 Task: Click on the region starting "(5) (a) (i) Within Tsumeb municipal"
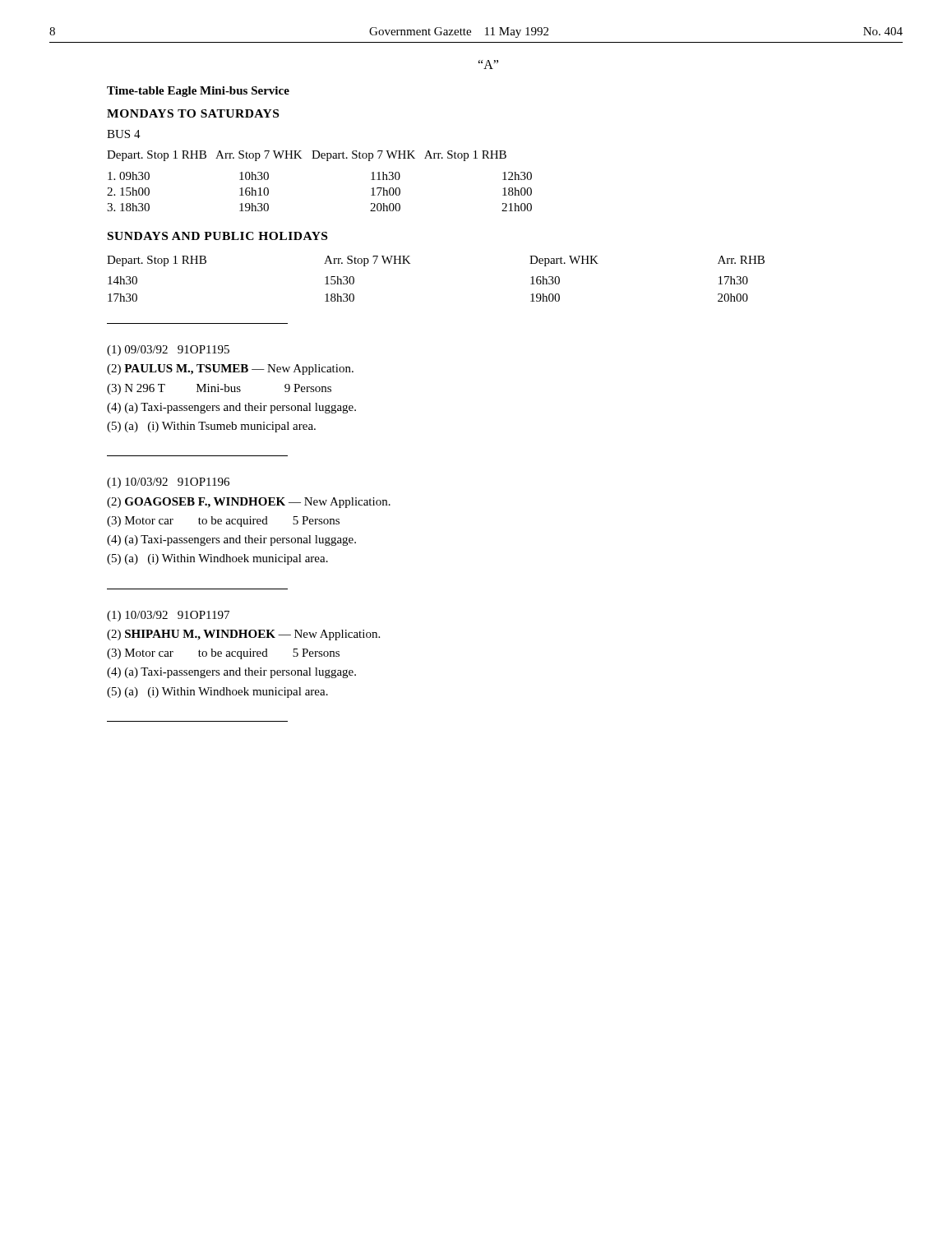click(x=212, y=426)
